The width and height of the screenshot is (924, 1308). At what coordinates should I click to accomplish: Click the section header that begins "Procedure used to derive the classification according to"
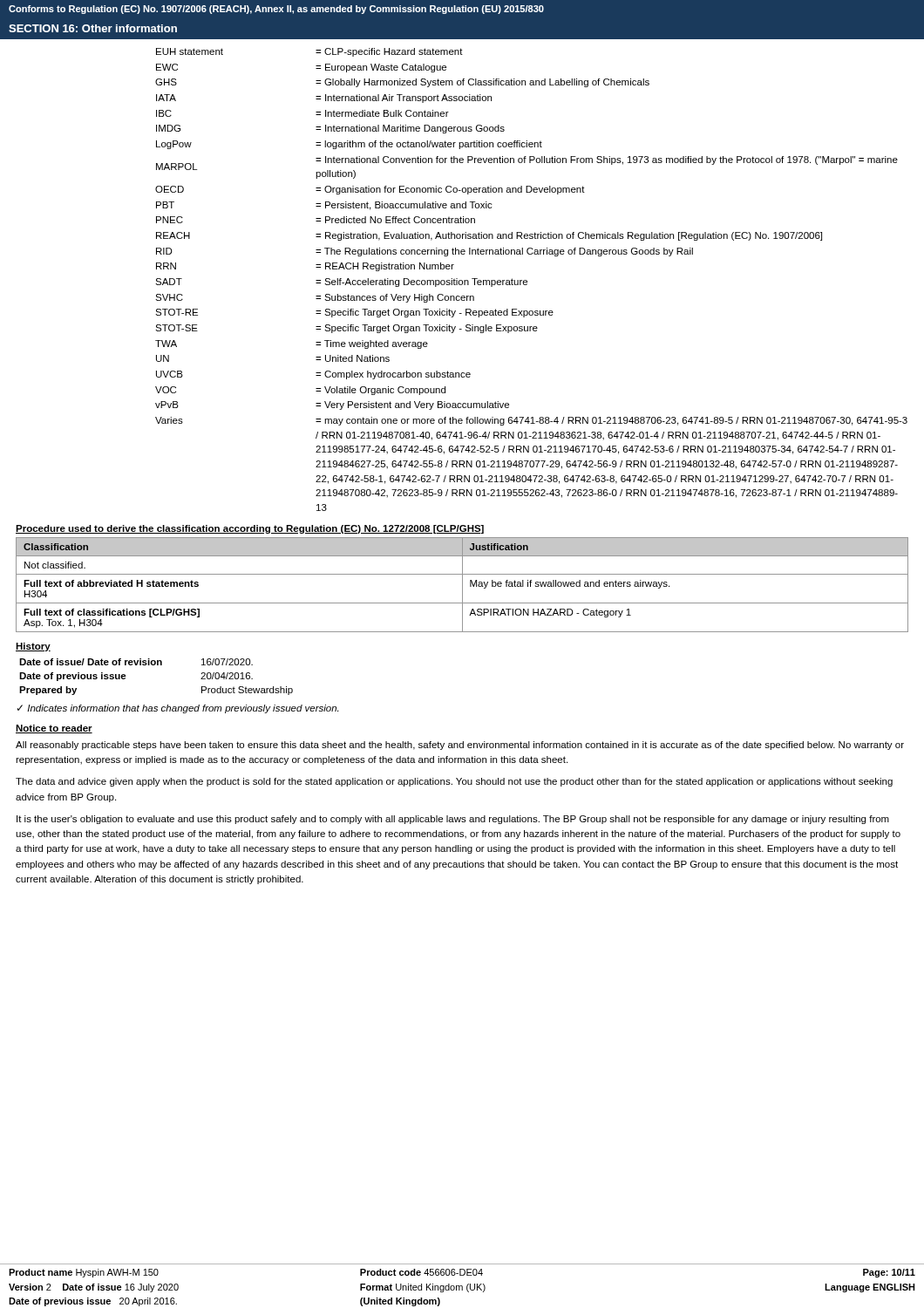coord(250,528)
